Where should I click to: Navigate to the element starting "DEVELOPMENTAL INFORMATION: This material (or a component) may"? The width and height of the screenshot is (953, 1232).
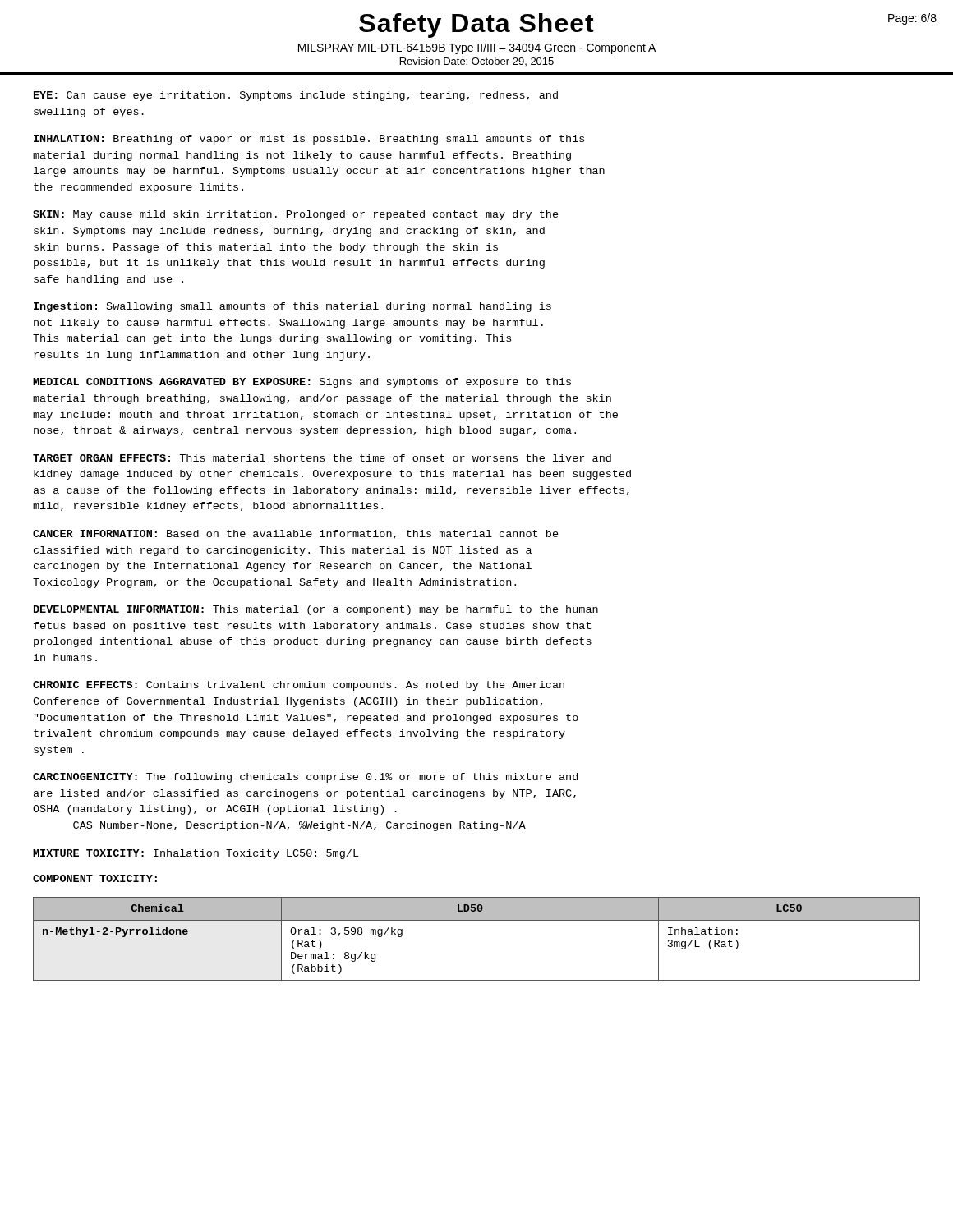pos(476,634)
